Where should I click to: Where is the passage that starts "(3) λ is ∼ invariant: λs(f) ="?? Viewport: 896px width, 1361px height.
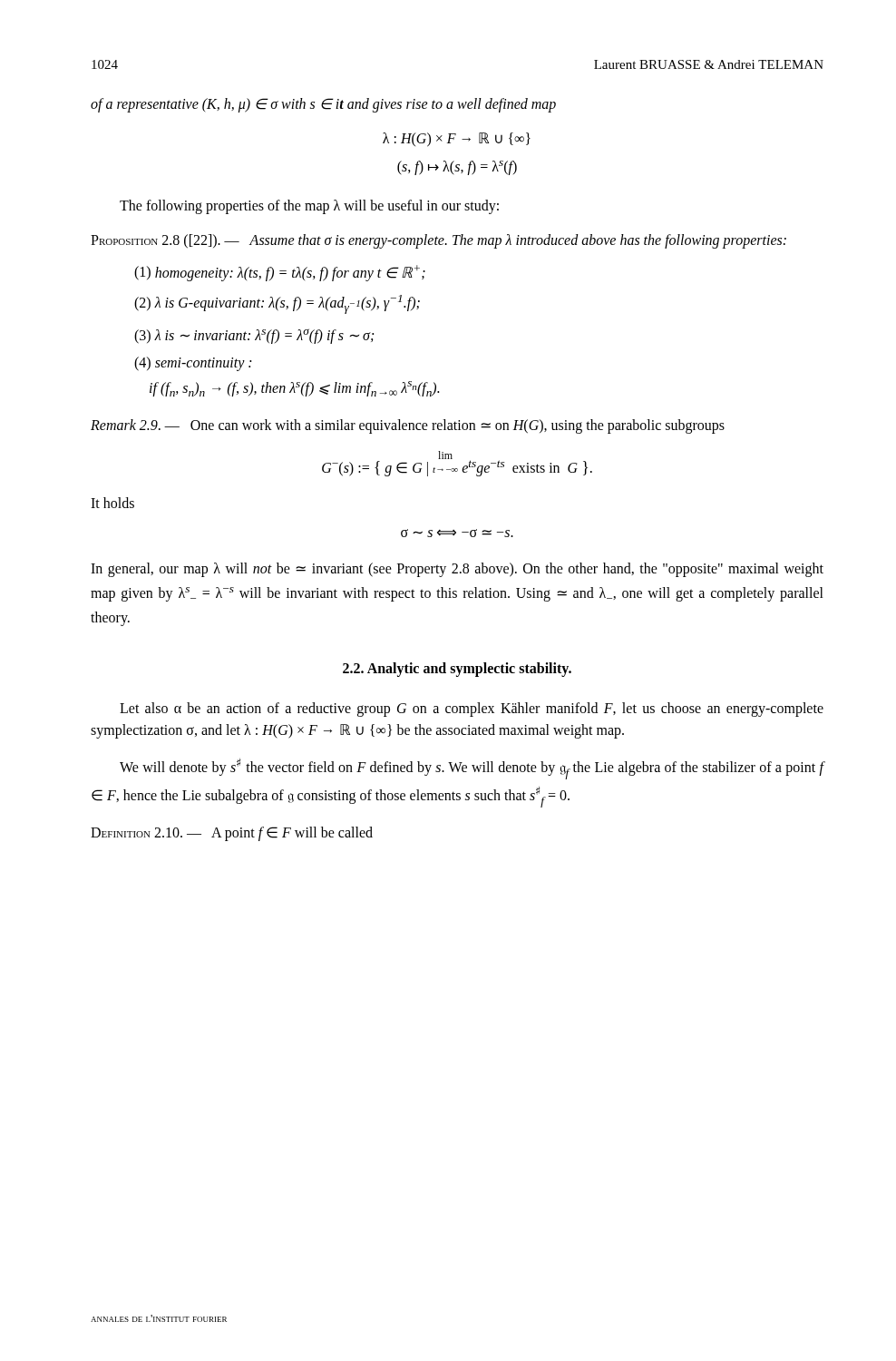pyautogui.click(x=255, y=334)
